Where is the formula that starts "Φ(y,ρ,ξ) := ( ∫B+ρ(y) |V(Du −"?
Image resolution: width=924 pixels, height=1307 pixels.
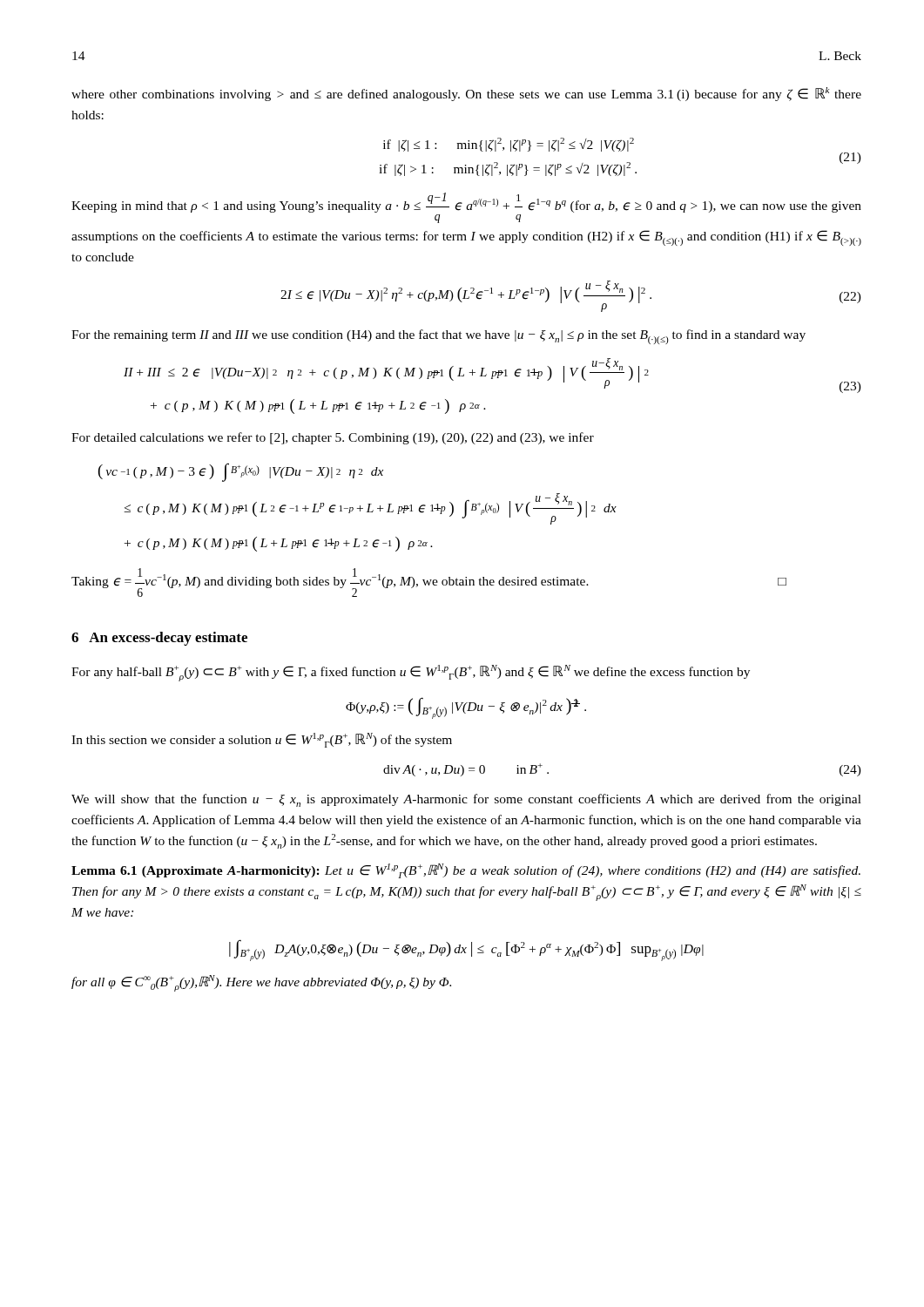pos(466,707)
